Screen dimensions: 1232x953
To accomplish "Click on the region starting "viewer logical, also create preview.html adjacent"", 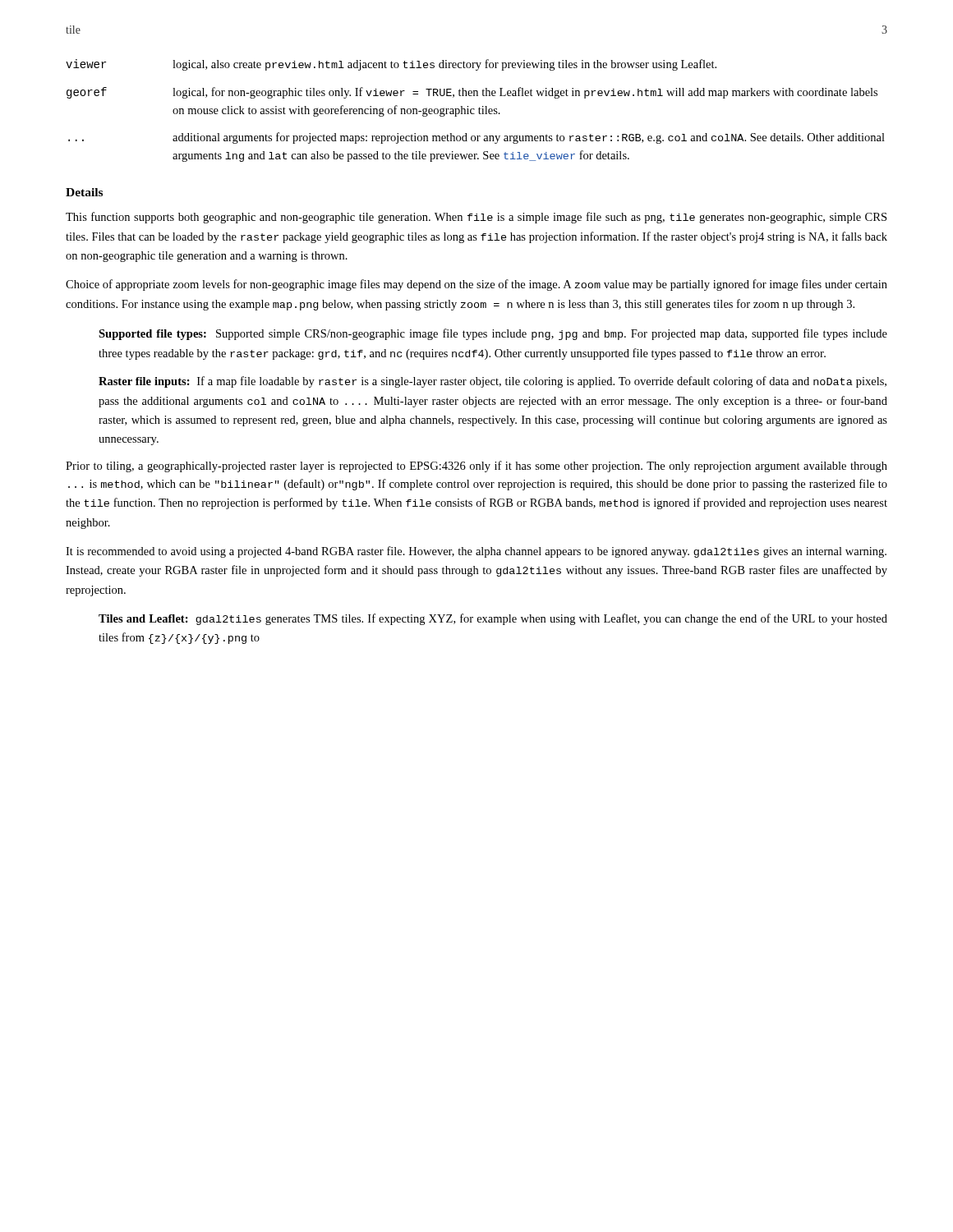I will click(476, 65).
